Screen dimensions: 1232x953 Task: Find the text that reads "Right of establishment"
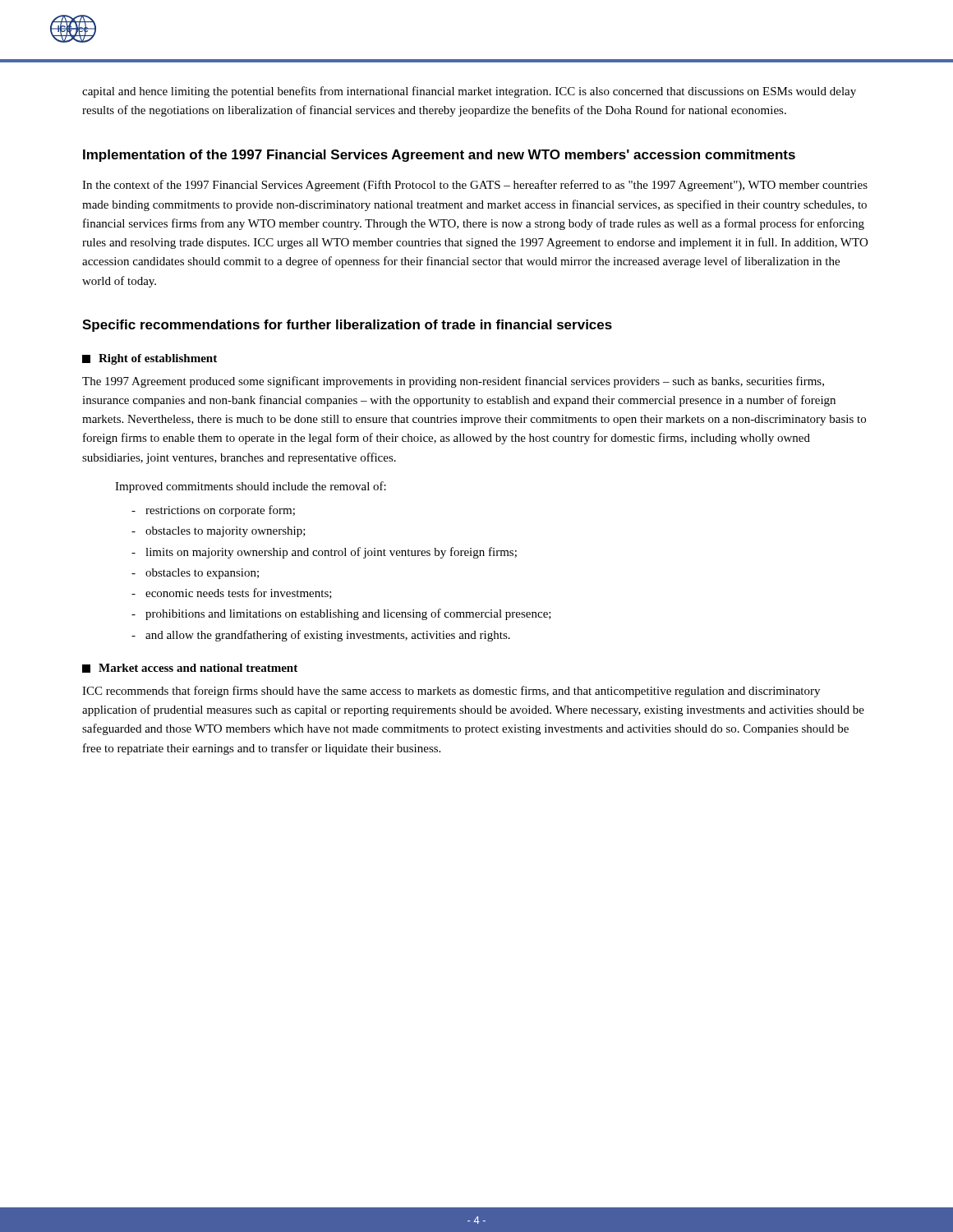150,359
